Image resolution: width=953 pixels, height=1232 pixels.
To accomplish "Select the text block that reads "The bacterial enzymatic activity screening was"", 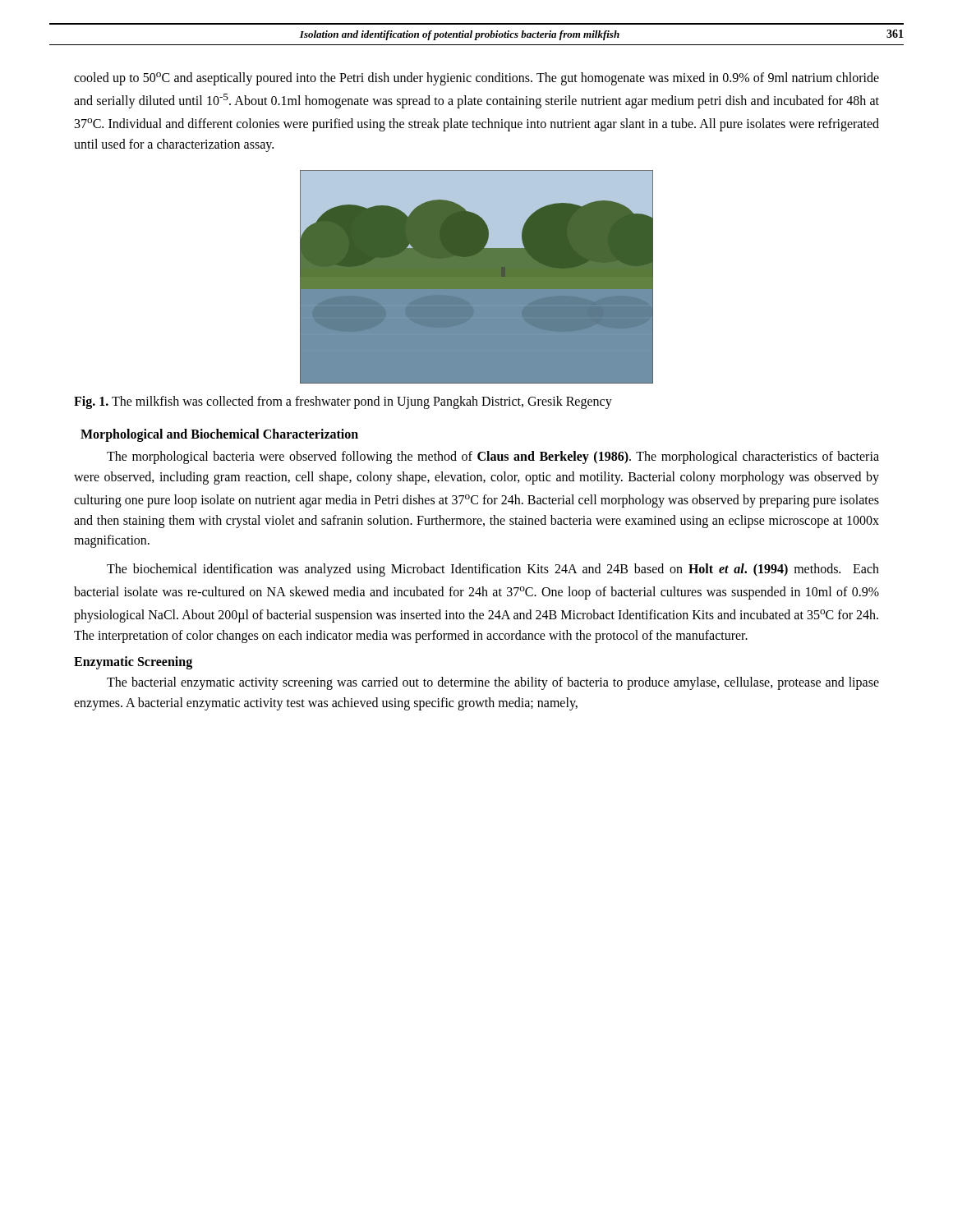I will (476, 692).
